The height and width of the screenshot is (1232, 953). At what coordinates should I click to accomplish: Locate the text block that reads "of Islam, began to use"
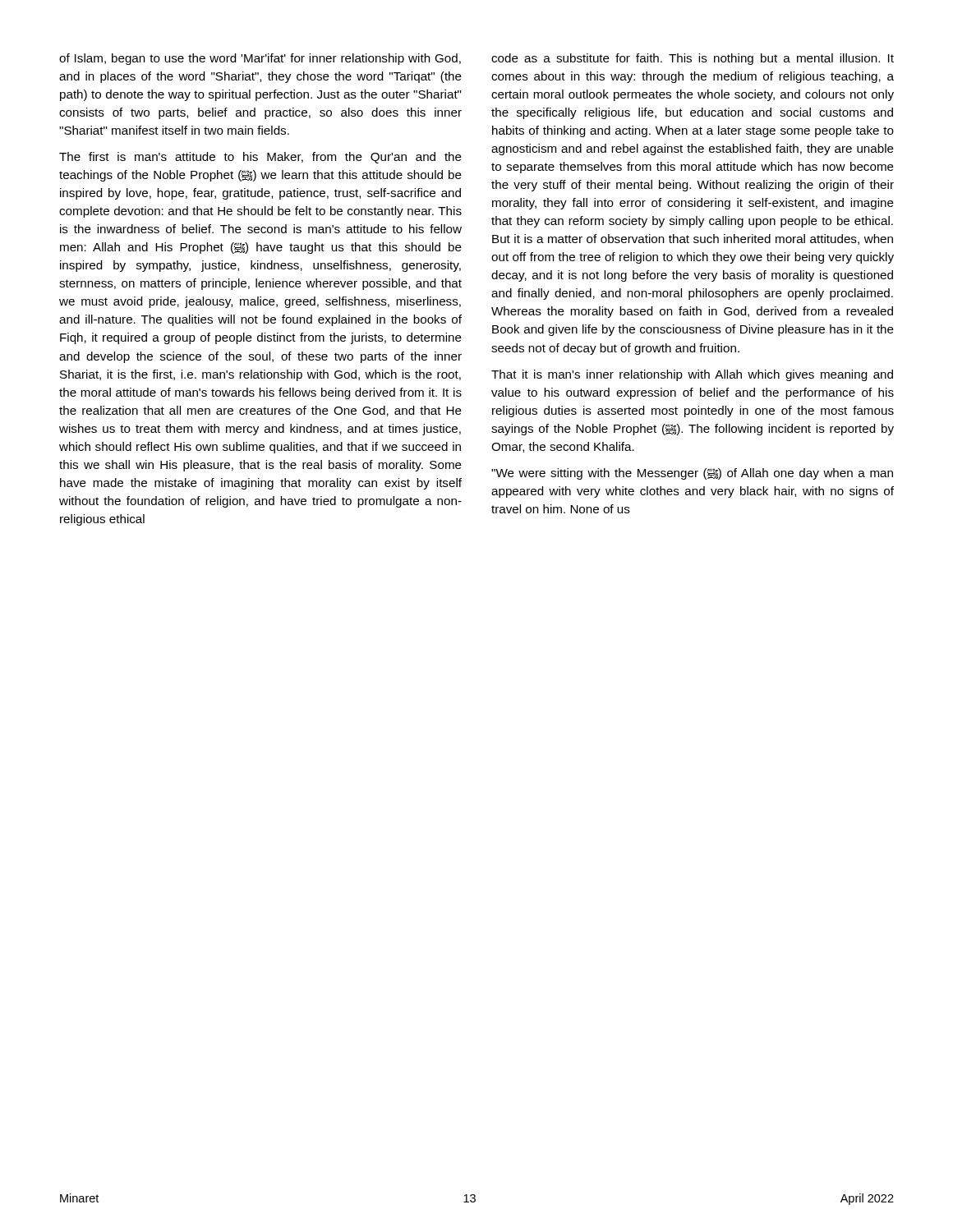[260, 289]
